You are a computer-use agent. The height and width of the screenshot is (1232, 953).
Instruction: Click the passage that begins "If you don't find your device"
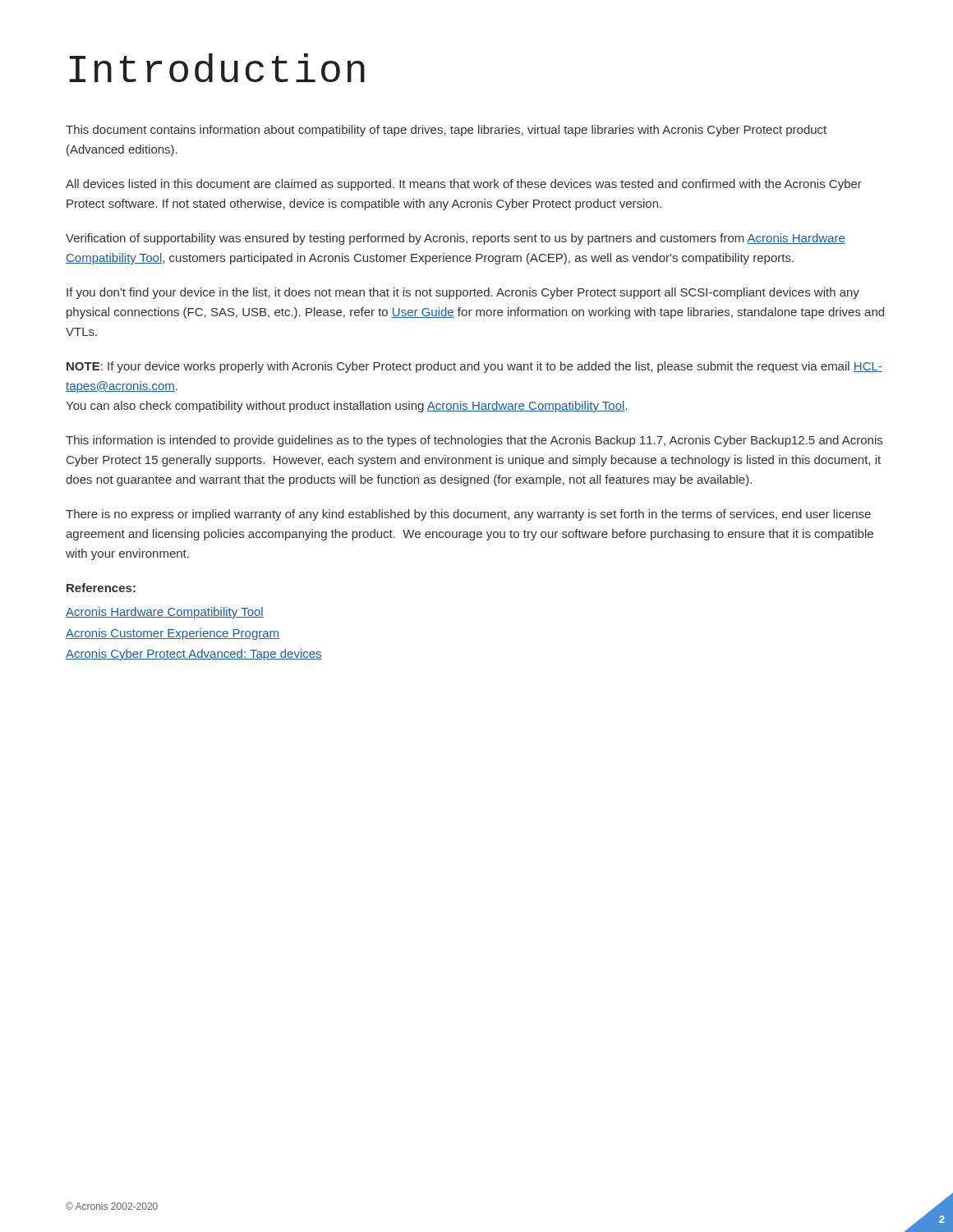click(x=475, y=312)
